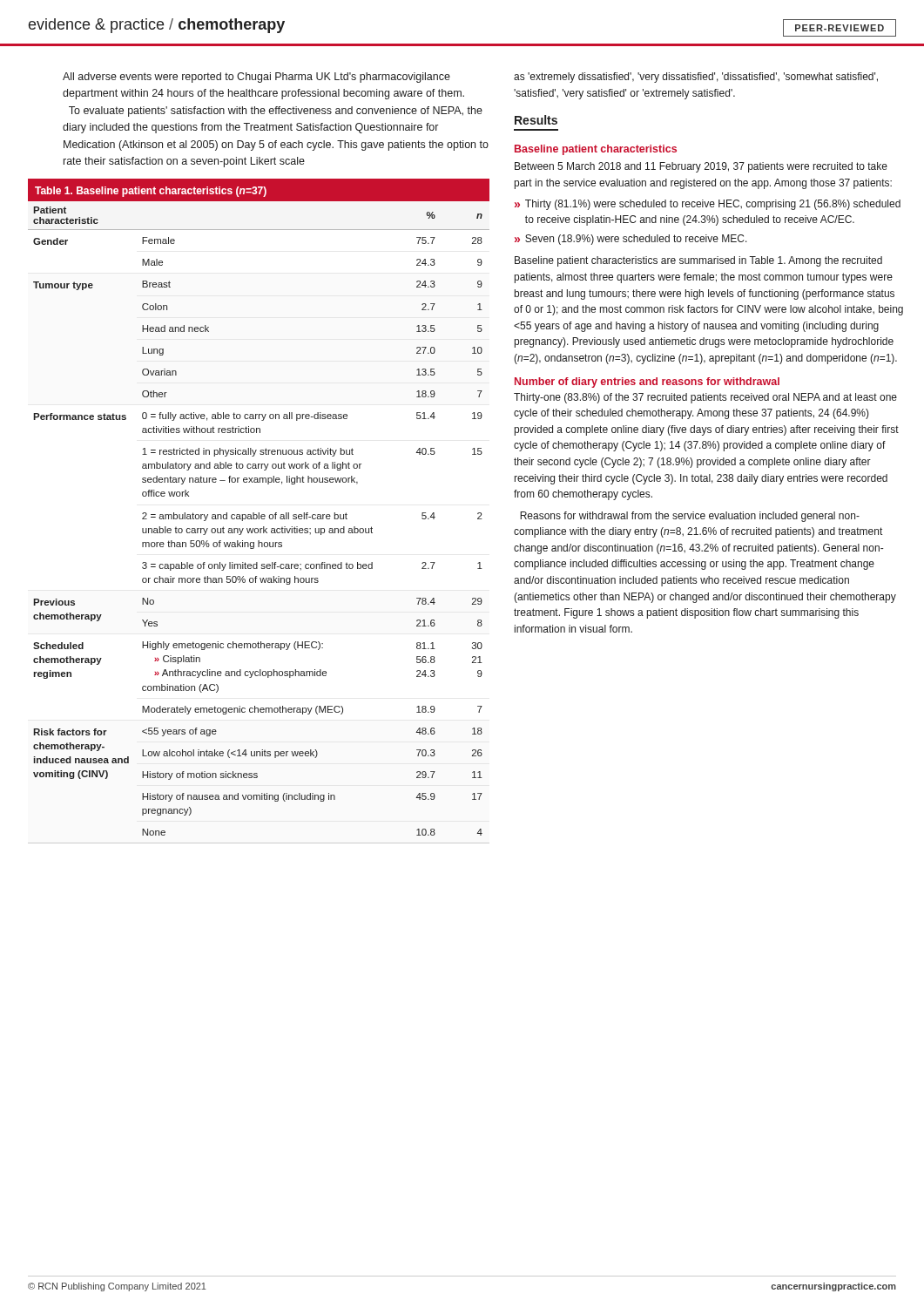Find the element starting "as 'extremely dissatisfied', 'very dissatisfied', 'dissatisfied', 'somewhat satisfied',"
Viewport: 924px width, 1307px height.
(696, 85)
